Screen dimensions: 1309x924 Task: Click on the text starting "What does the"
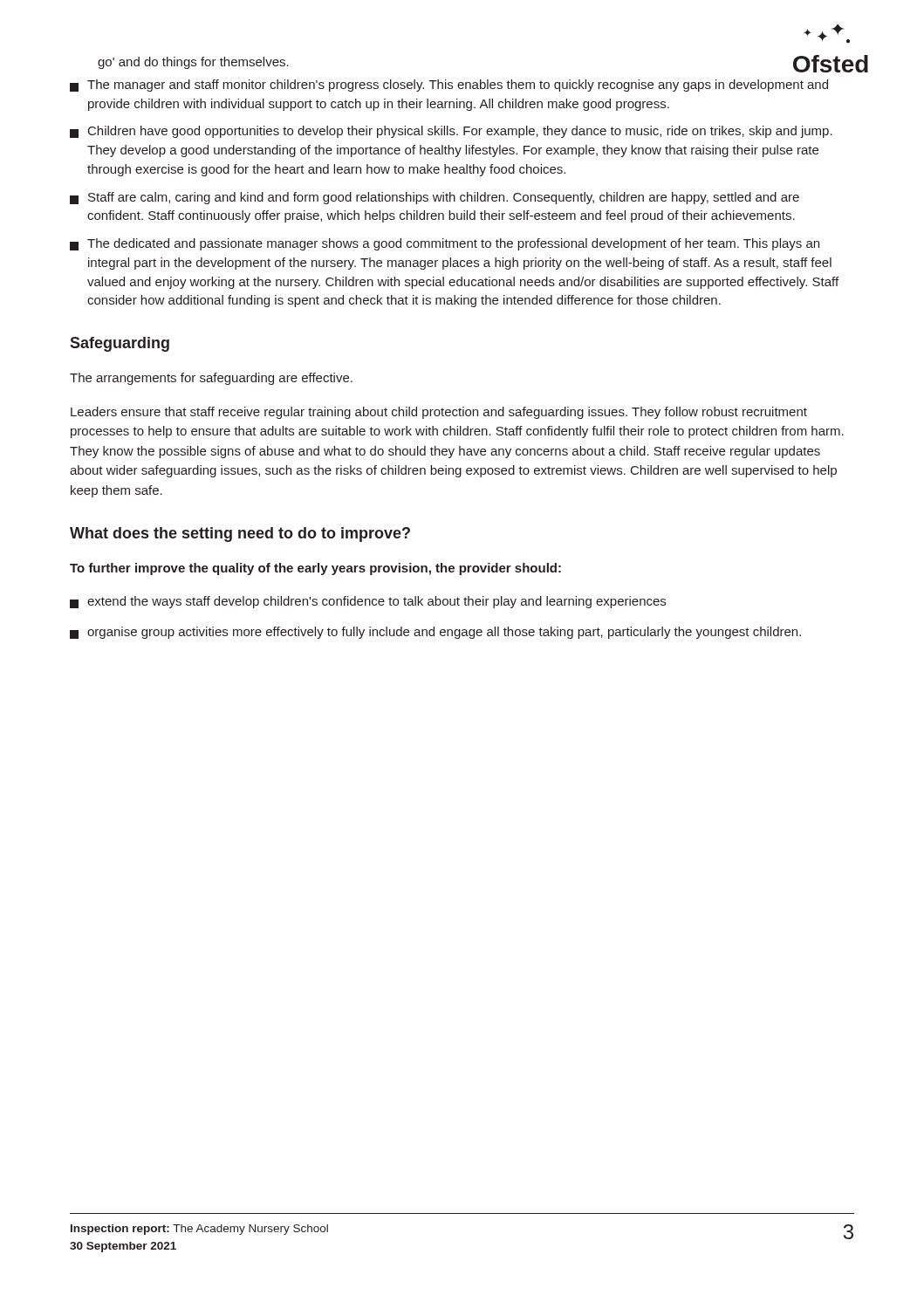point(240,533)
